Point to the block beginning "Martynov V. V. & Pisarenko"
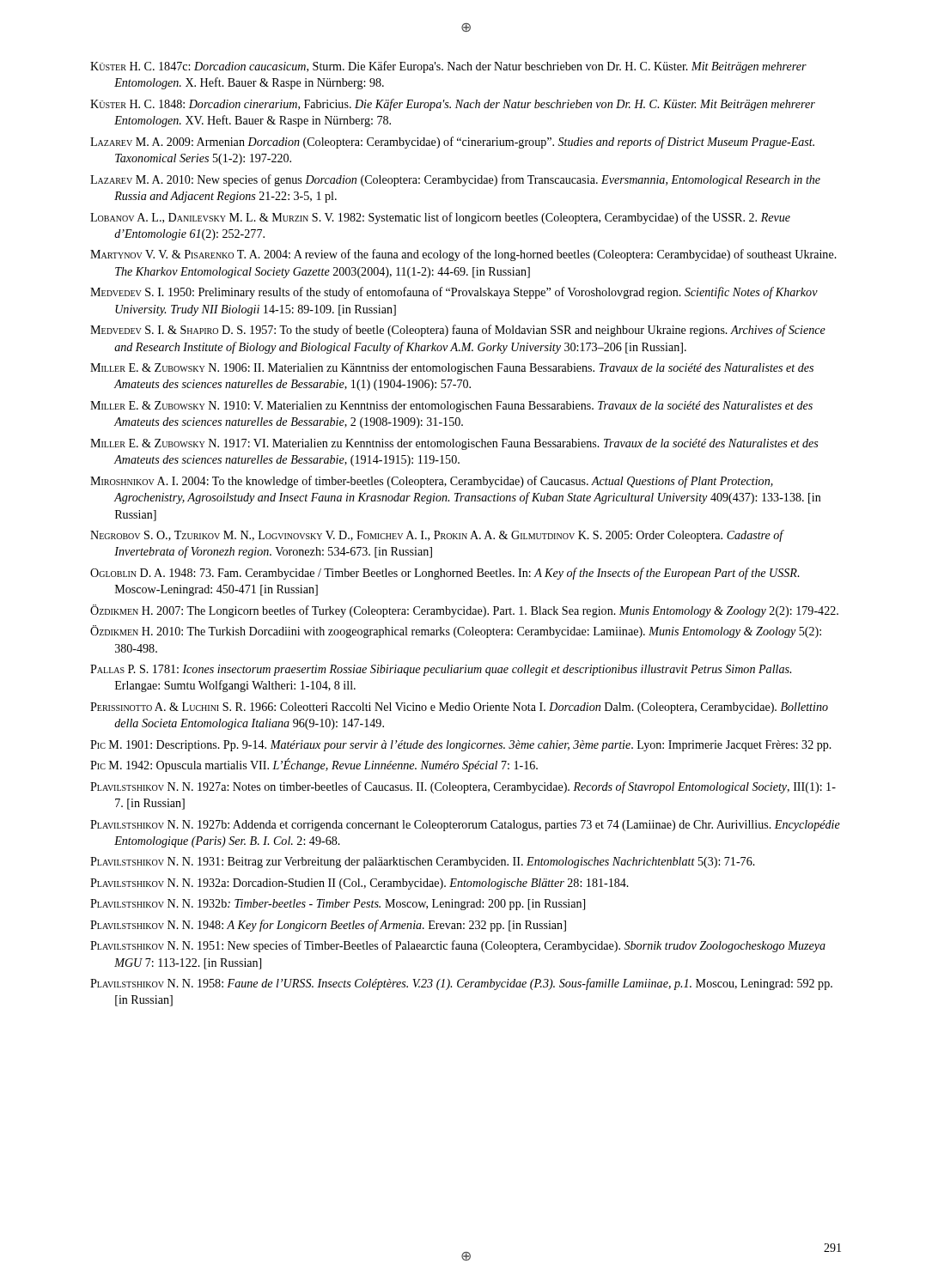The width and height of the screenshot is (932, 1288). [x=464, y=263]
